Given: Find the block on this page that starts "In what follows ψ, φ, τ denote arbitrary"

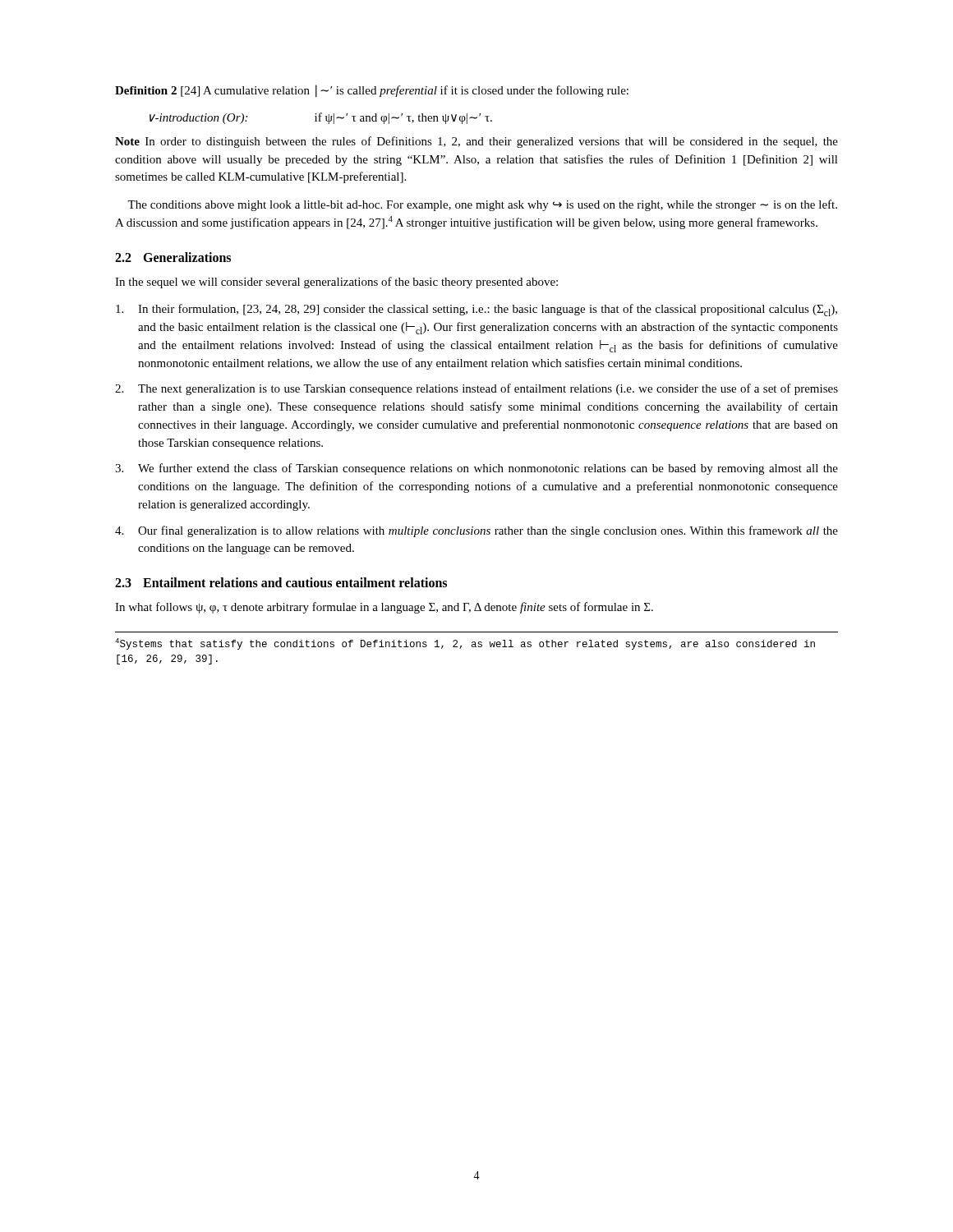Looking at the screenshot, I should point(476,608).
